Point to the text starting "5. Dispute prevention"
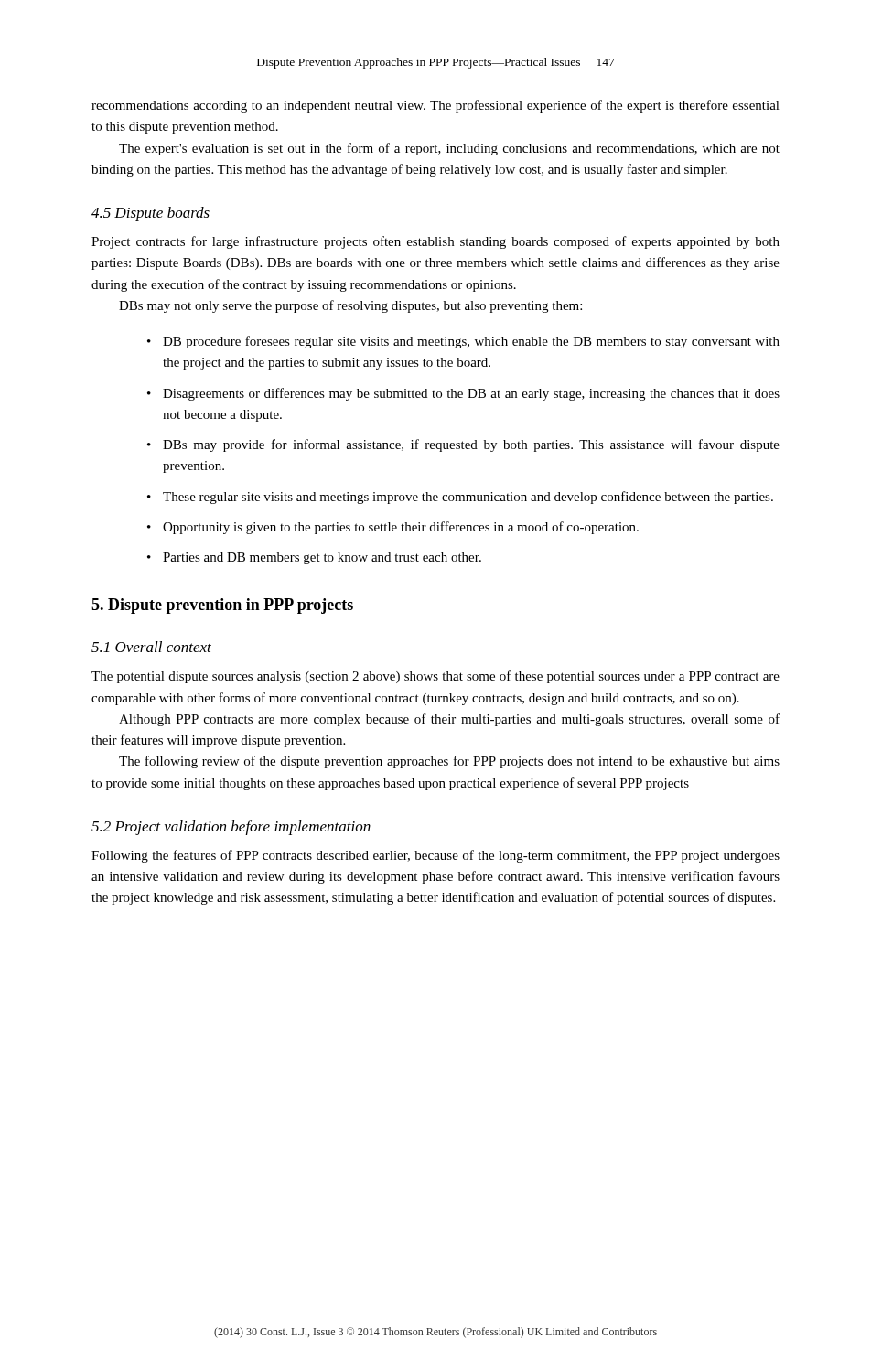The width and height of the screenshot is (871, 1372). coord(222,605)
